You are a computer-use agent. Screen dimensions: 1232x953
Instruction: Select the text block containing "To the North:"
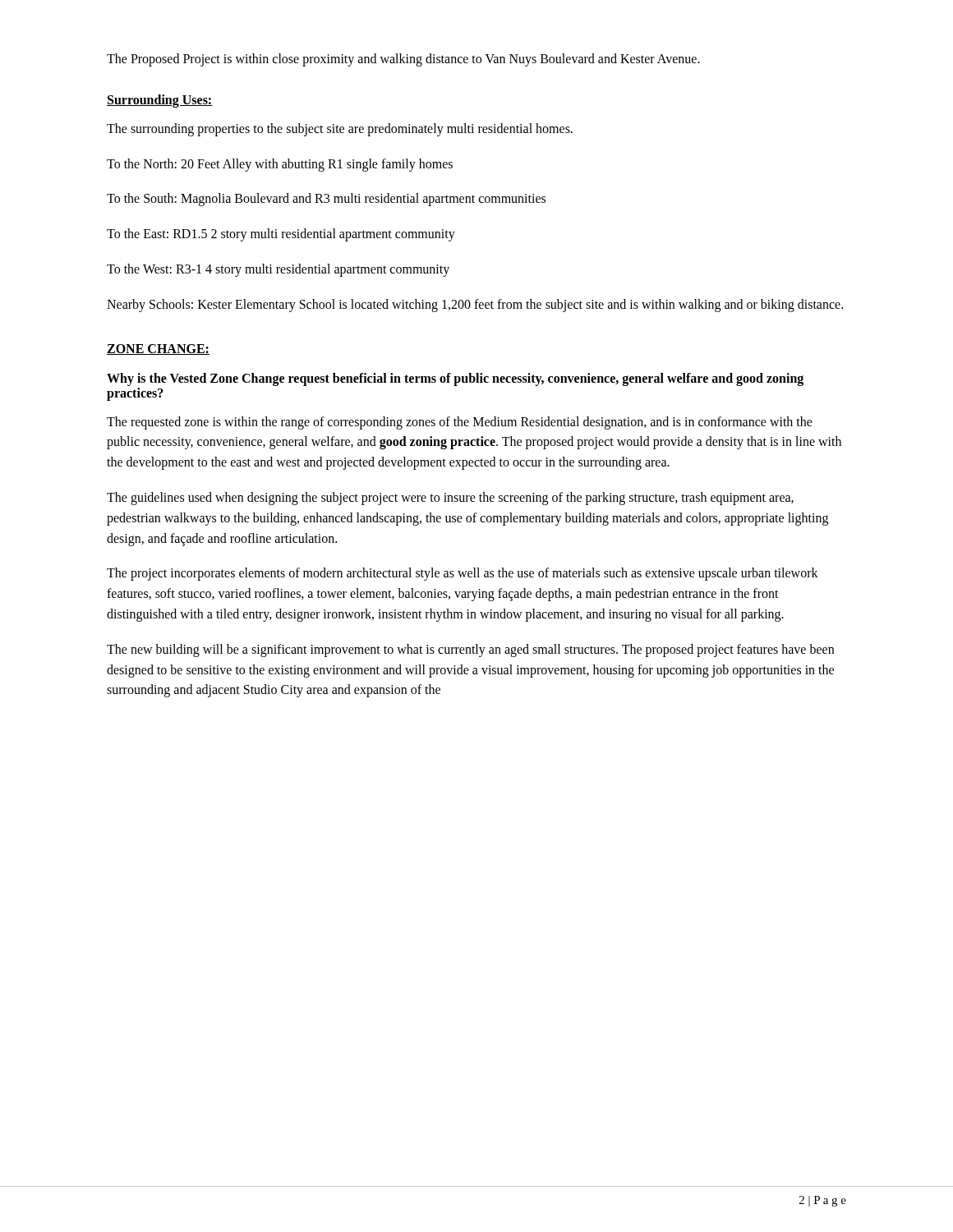pos(280,164)
